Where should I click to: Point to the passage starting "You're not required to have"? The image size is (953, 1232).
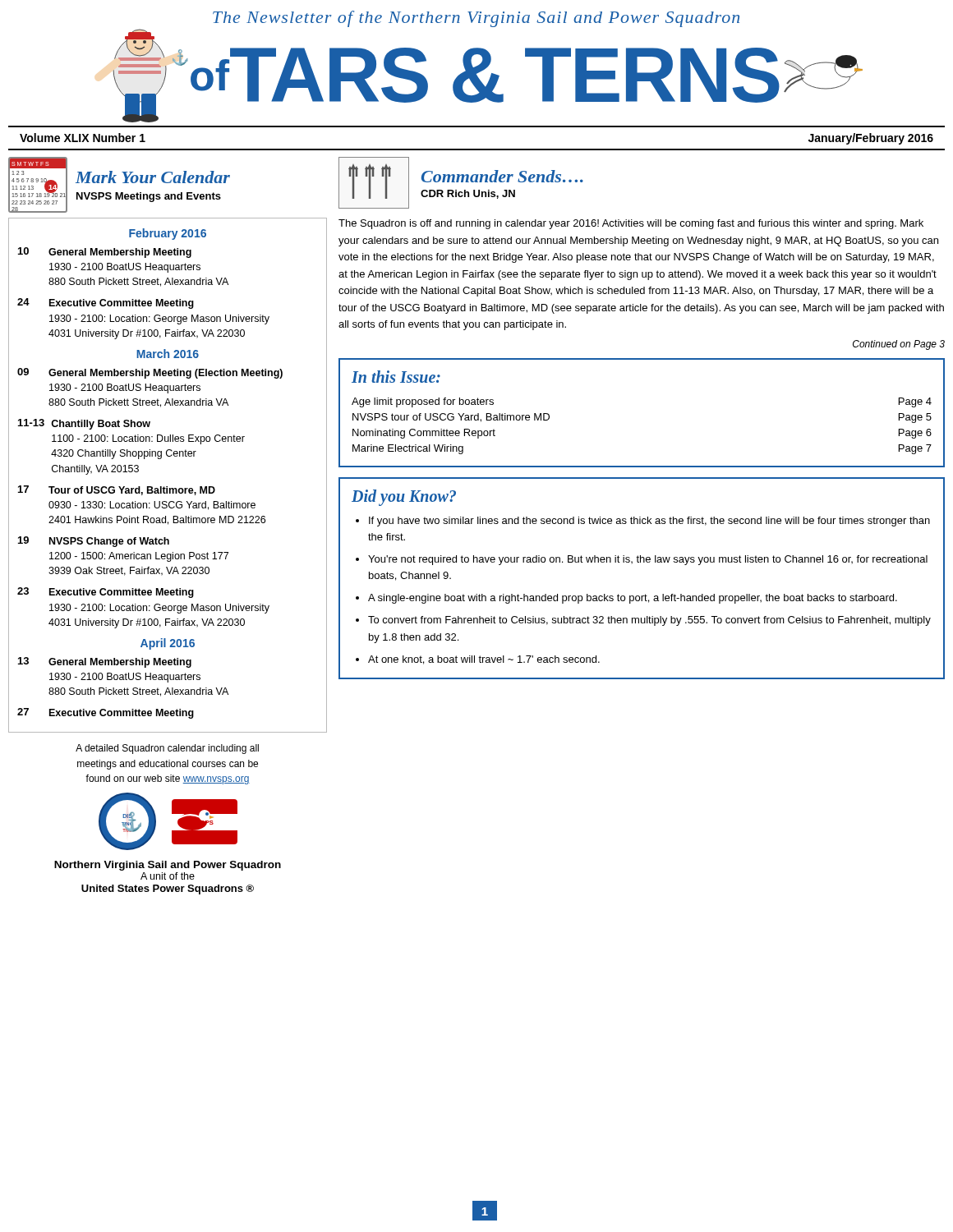[648, 567]
